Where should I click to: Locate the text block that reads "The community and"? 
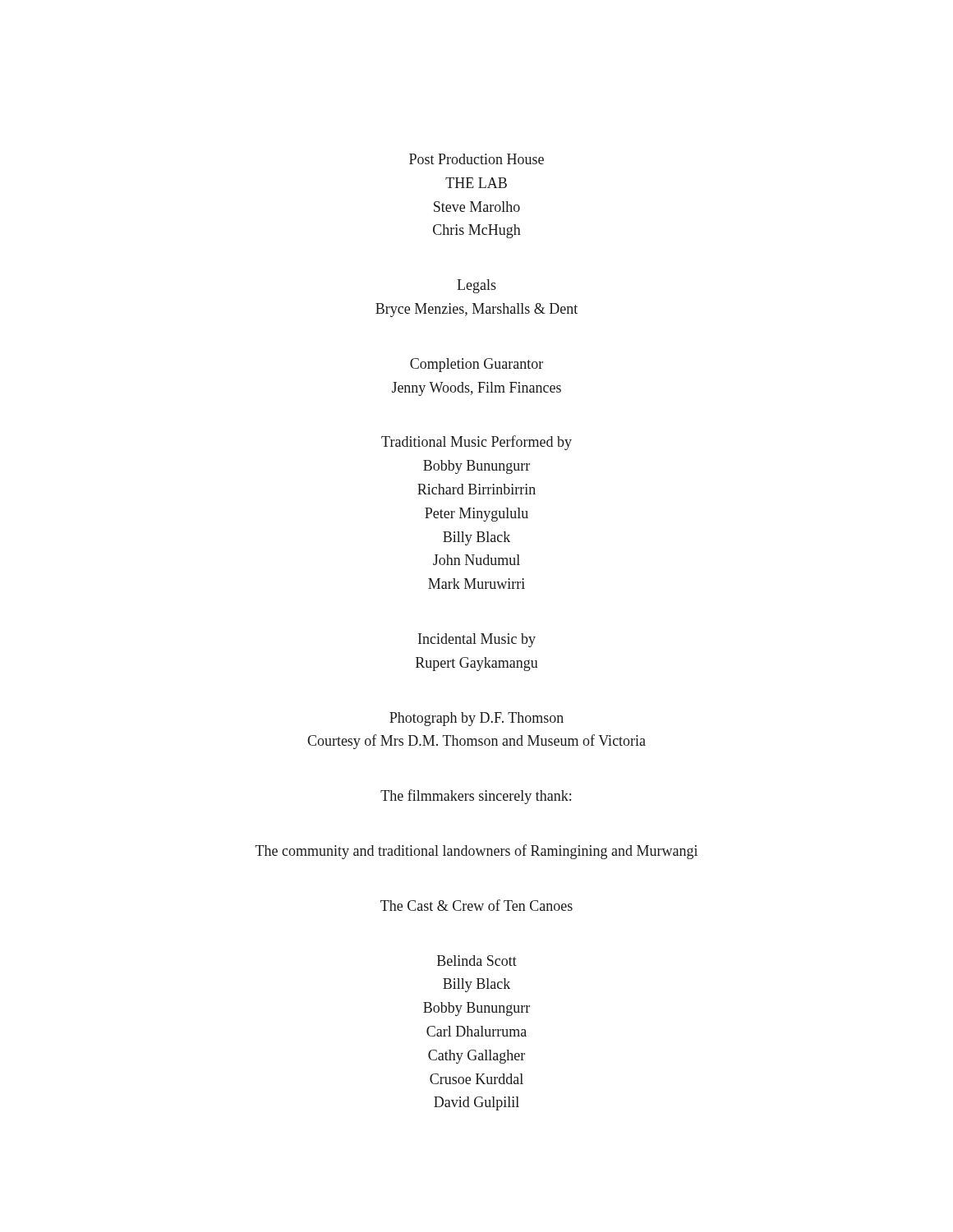[476, 851]
